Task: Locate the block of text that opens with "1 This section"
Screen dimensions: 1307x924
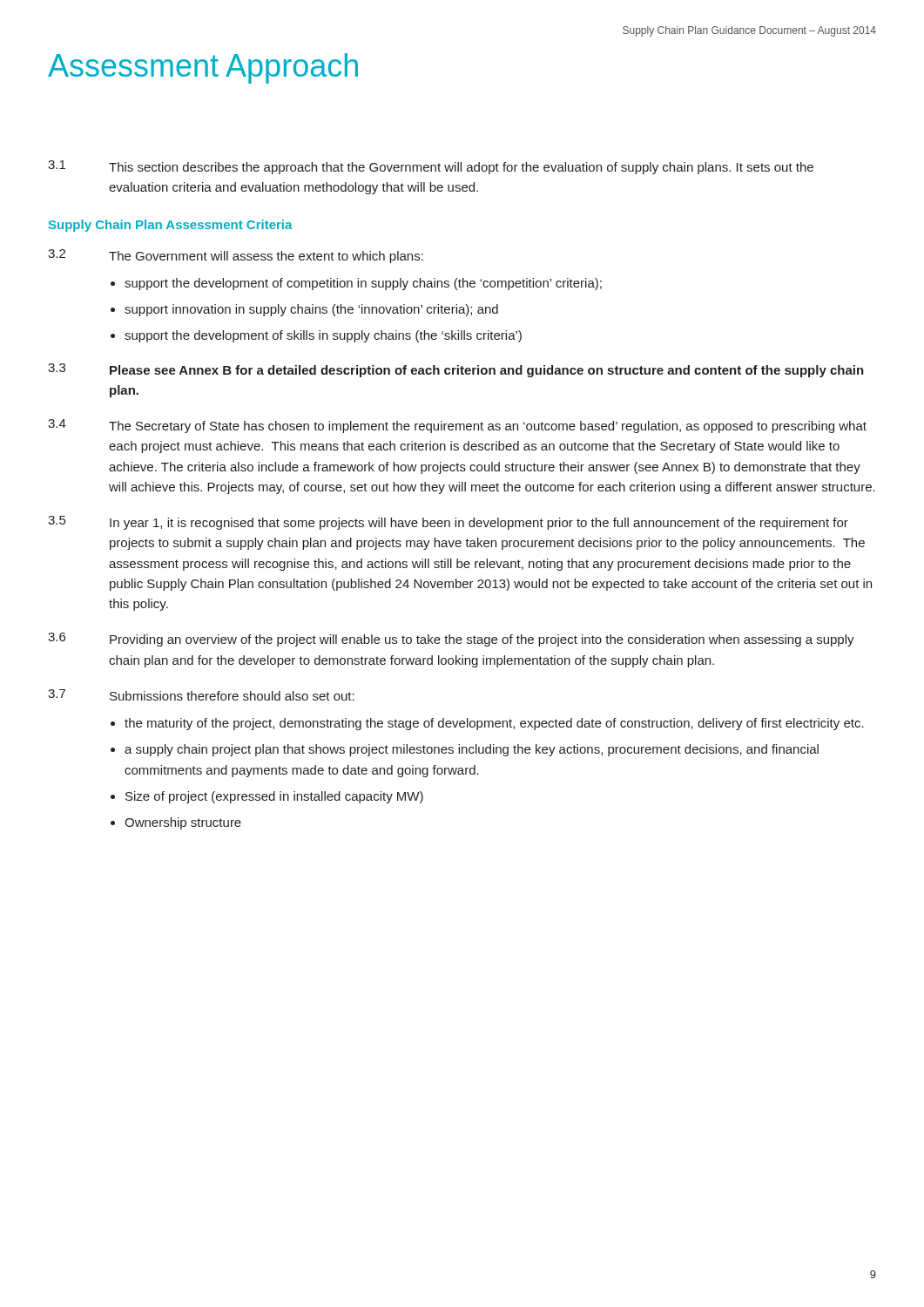Action: tap(462, 177)
